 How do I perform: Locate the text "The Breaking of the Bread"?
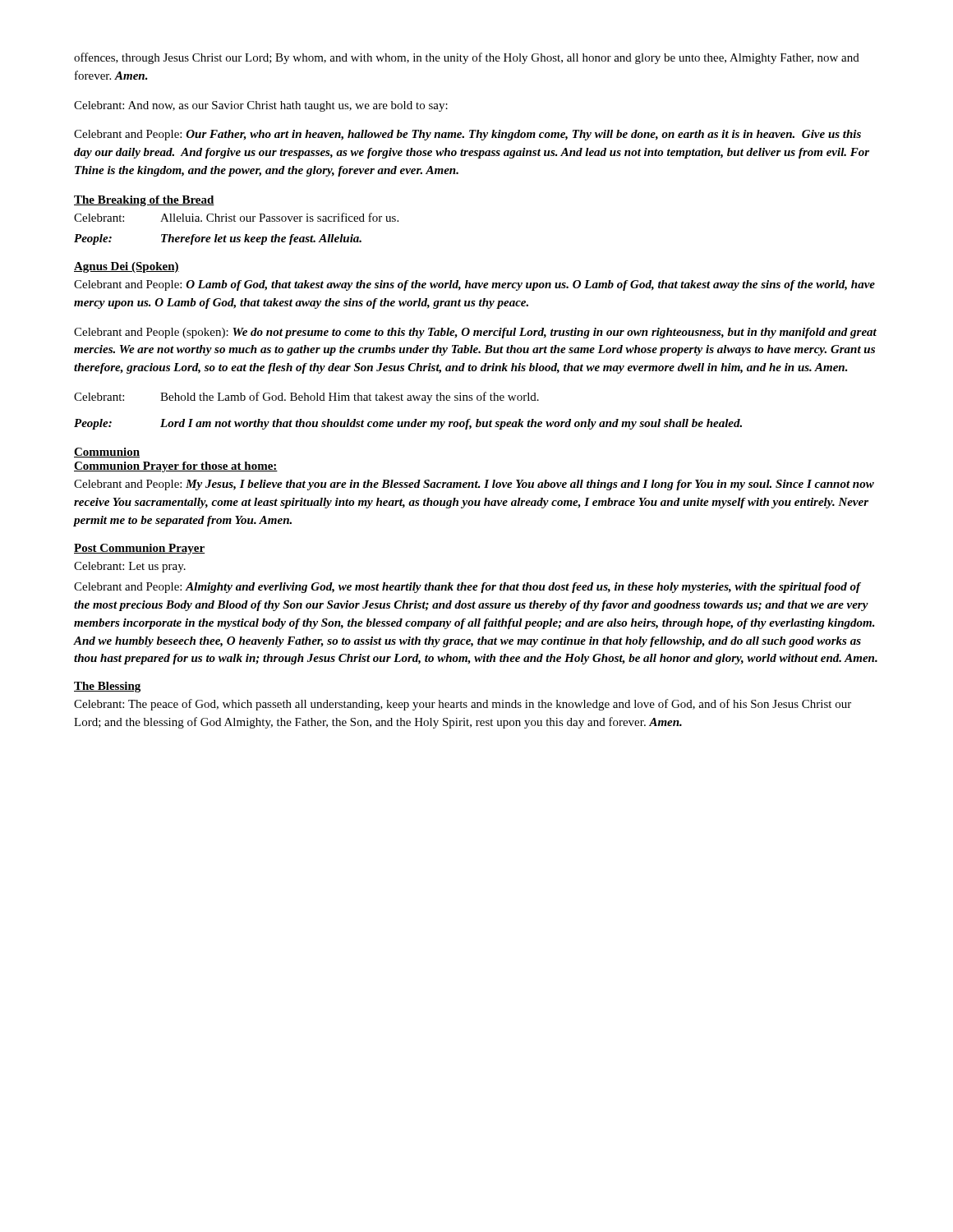(x=144, y=199)
